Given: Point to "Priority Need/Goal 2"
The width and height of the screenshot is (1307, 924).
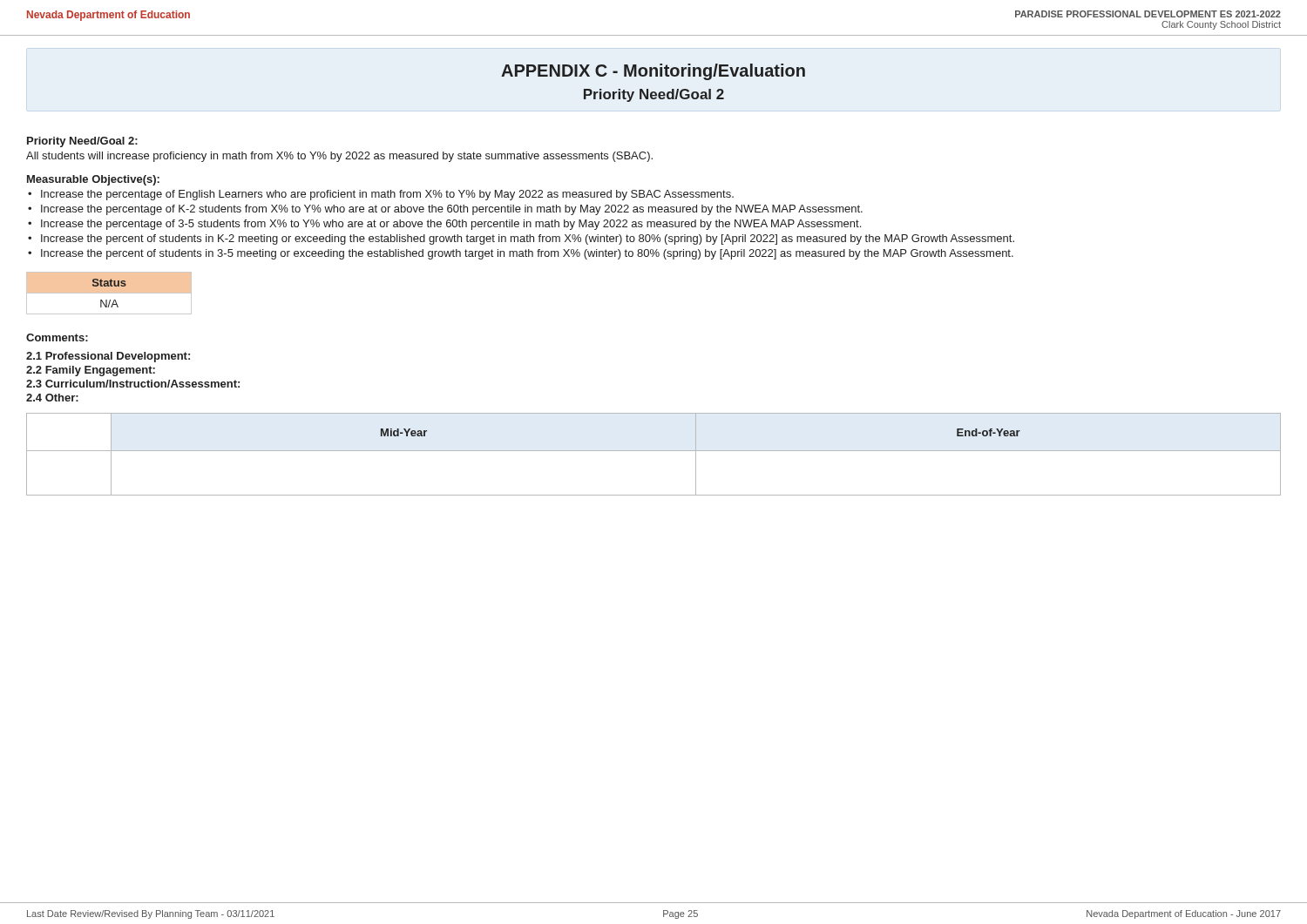Looking at the screenshot, I should point(654,94).
